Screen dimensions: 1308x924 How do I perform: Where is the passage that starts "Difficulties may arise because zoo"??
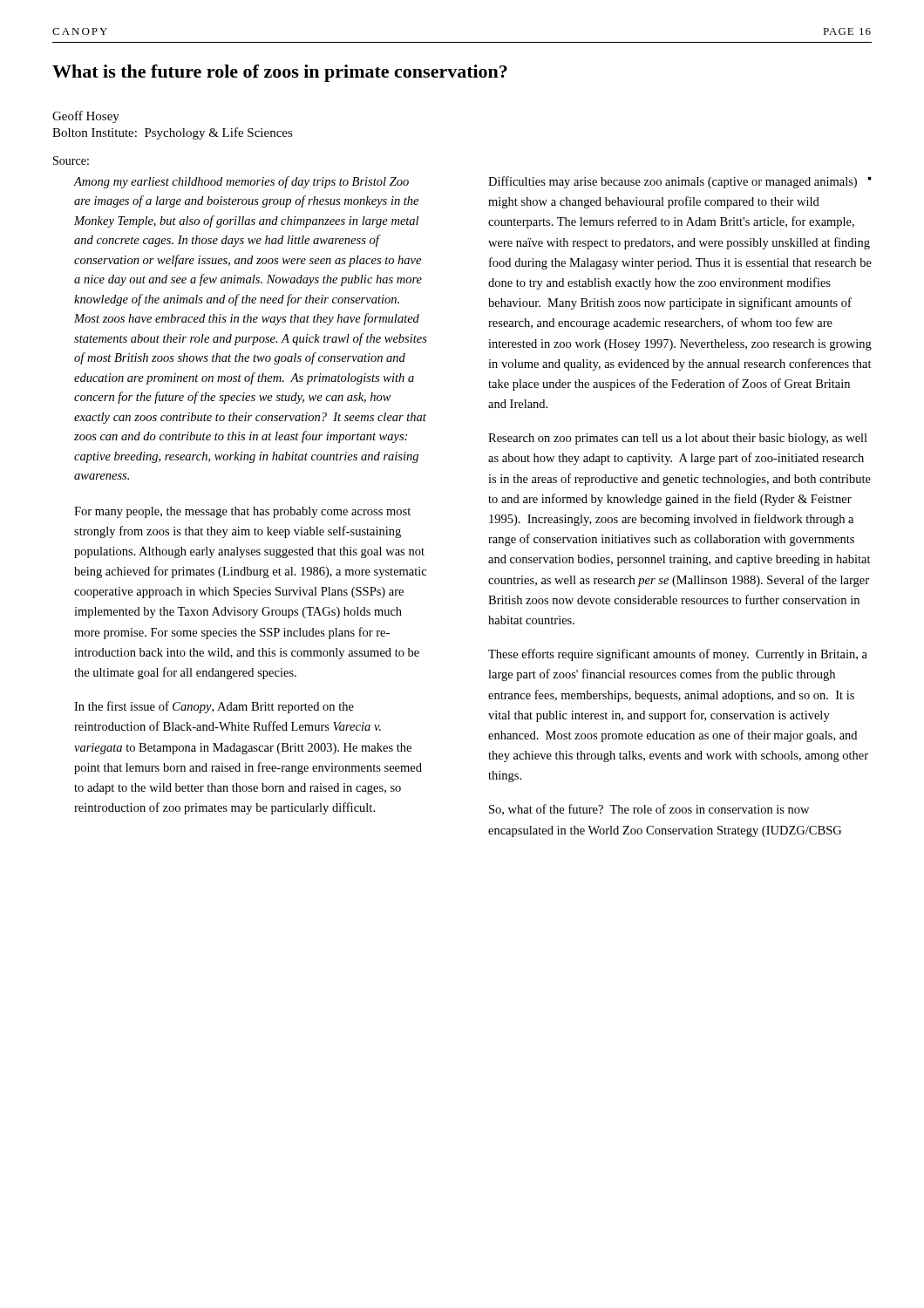coord(680,293)
